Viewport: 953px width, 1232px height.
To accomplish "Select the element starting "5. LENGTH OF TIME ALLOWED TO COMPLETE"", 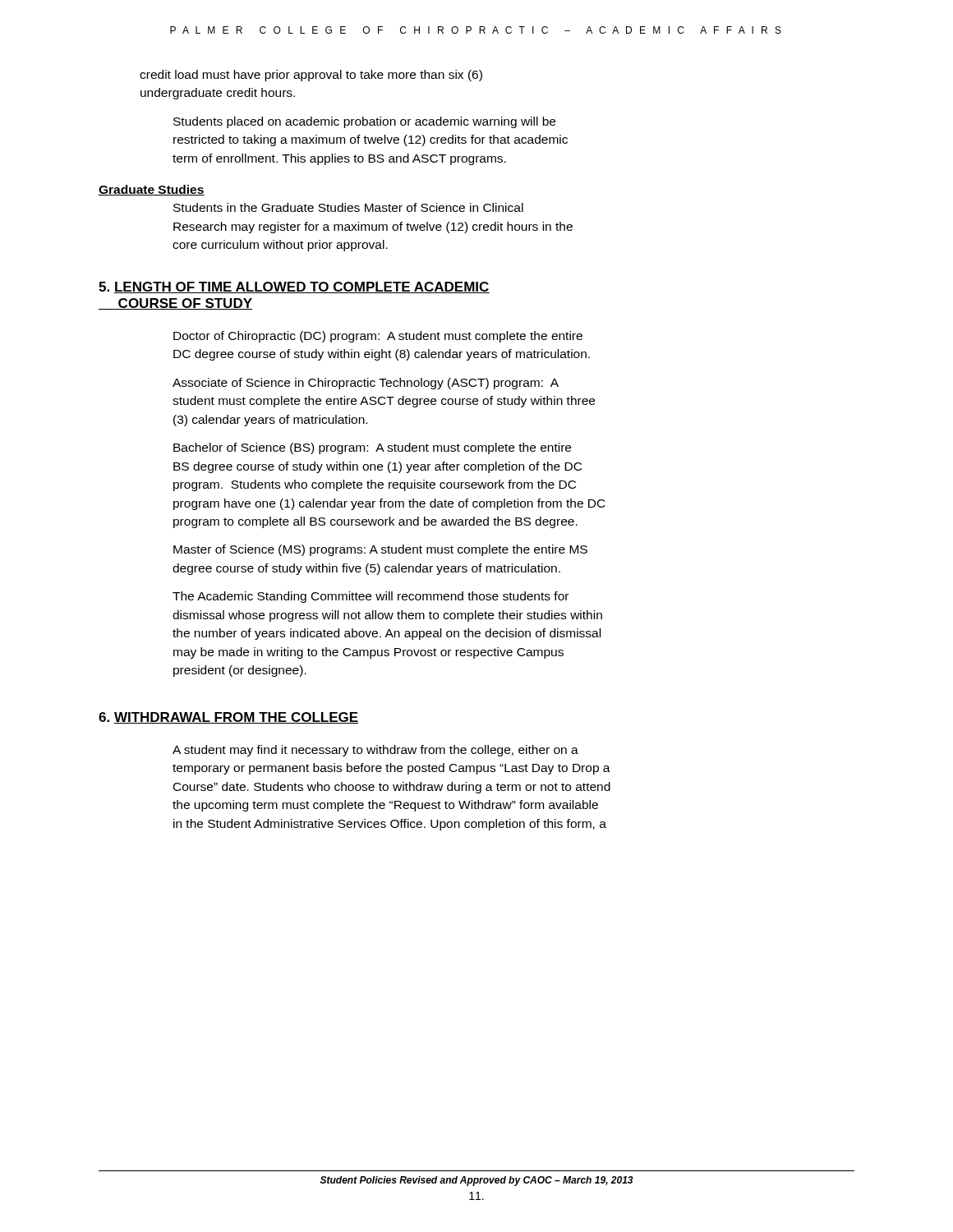I will (x=294, y=295).
